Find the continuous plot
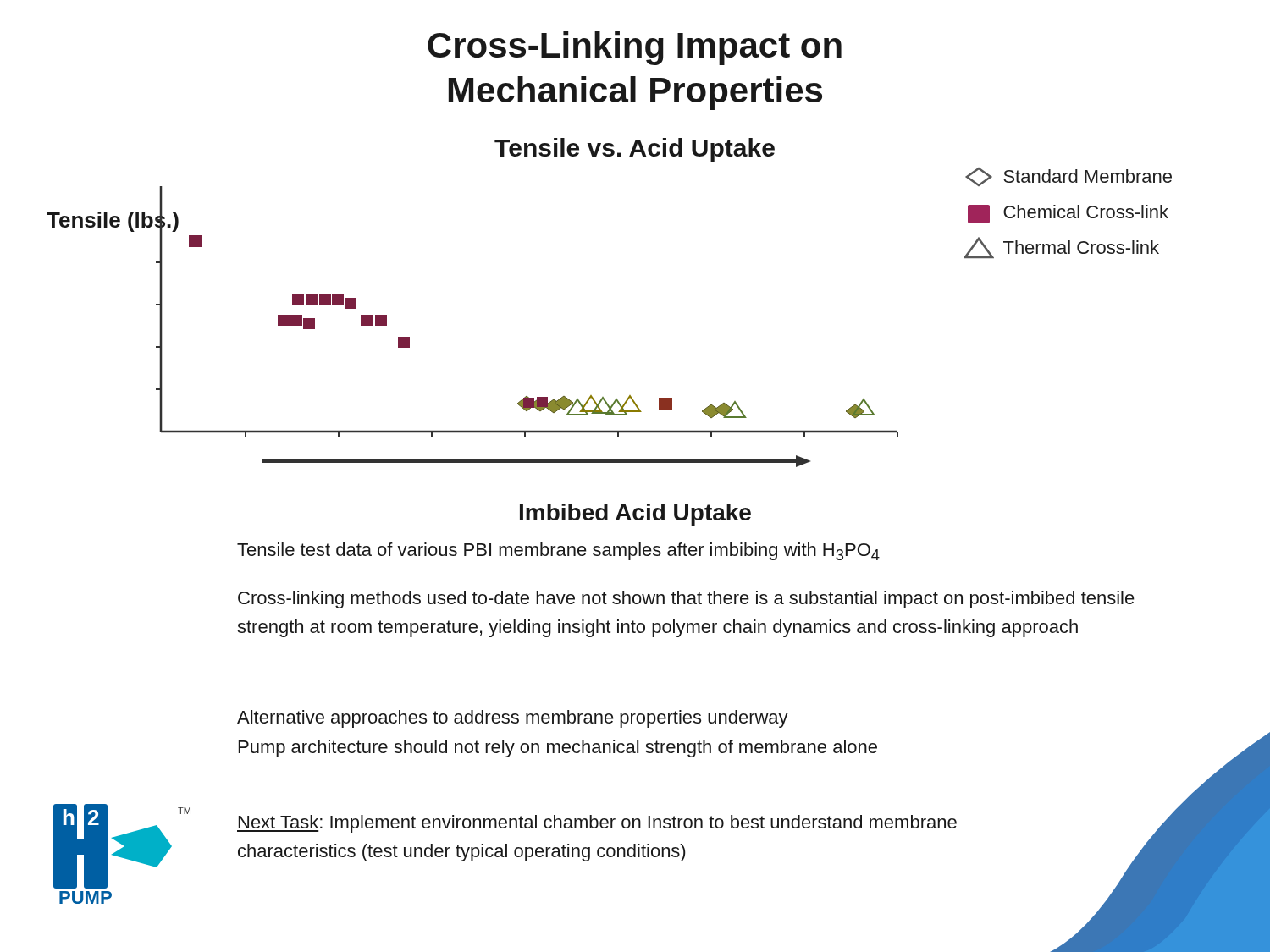1270x952 pixels. pyautogui.click(x=508, y=330)
